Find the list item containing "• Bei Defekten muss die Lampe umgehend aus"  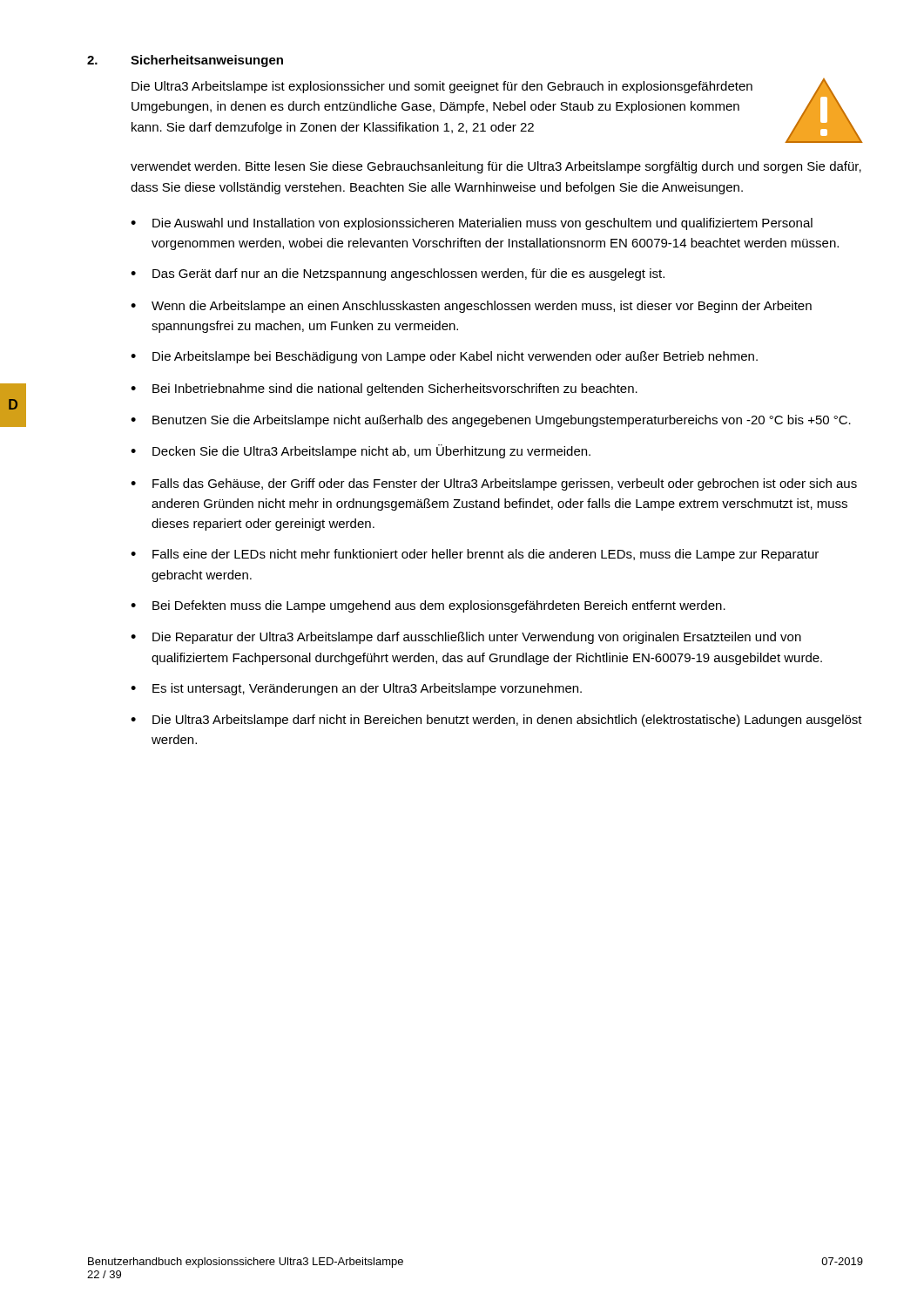click(x=497, y=606)
